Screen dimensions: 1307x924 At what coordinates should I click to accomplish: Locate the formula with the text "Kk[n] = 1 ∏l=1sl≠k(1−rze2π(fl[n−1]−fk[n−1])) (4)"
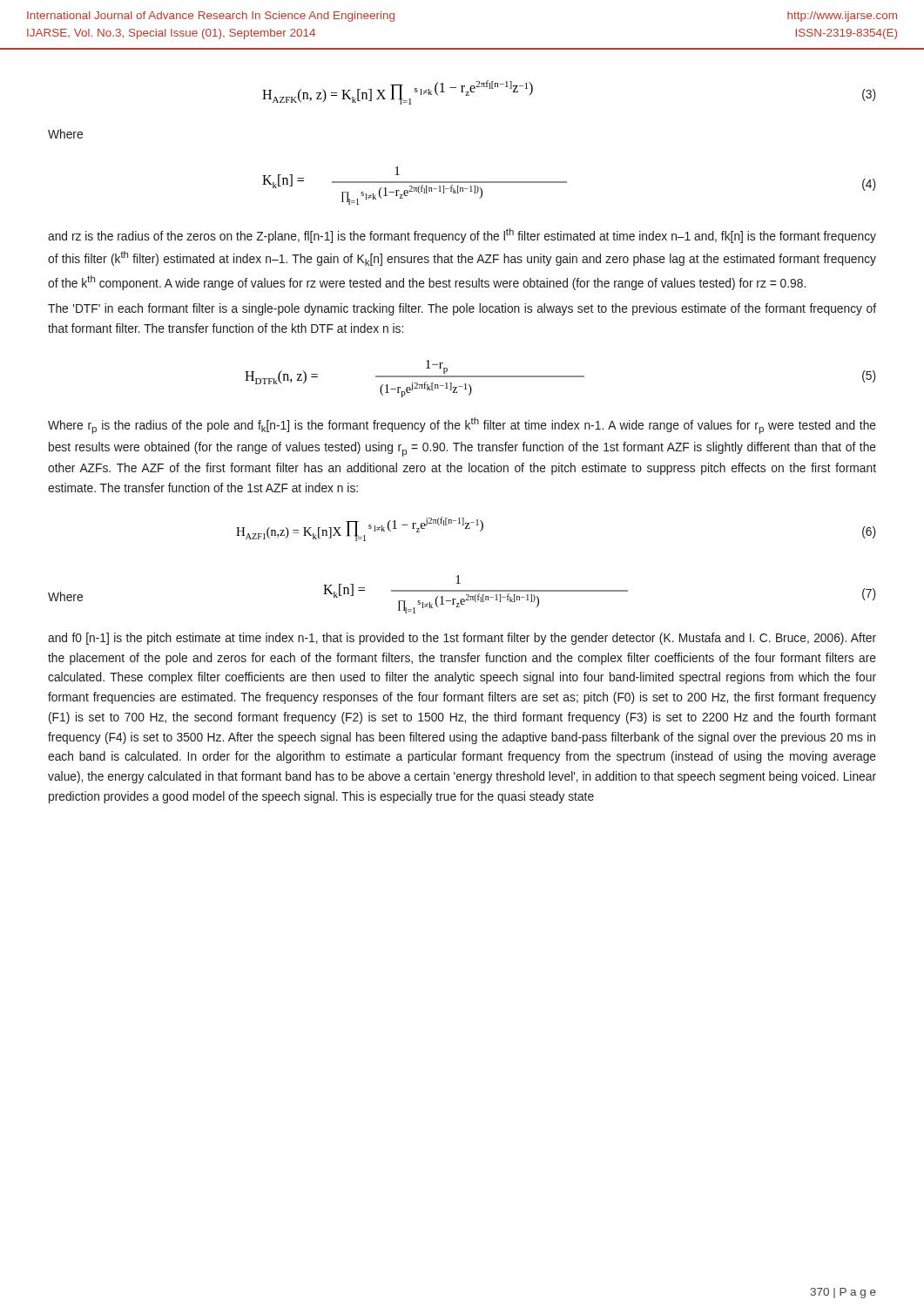[462, 184]
